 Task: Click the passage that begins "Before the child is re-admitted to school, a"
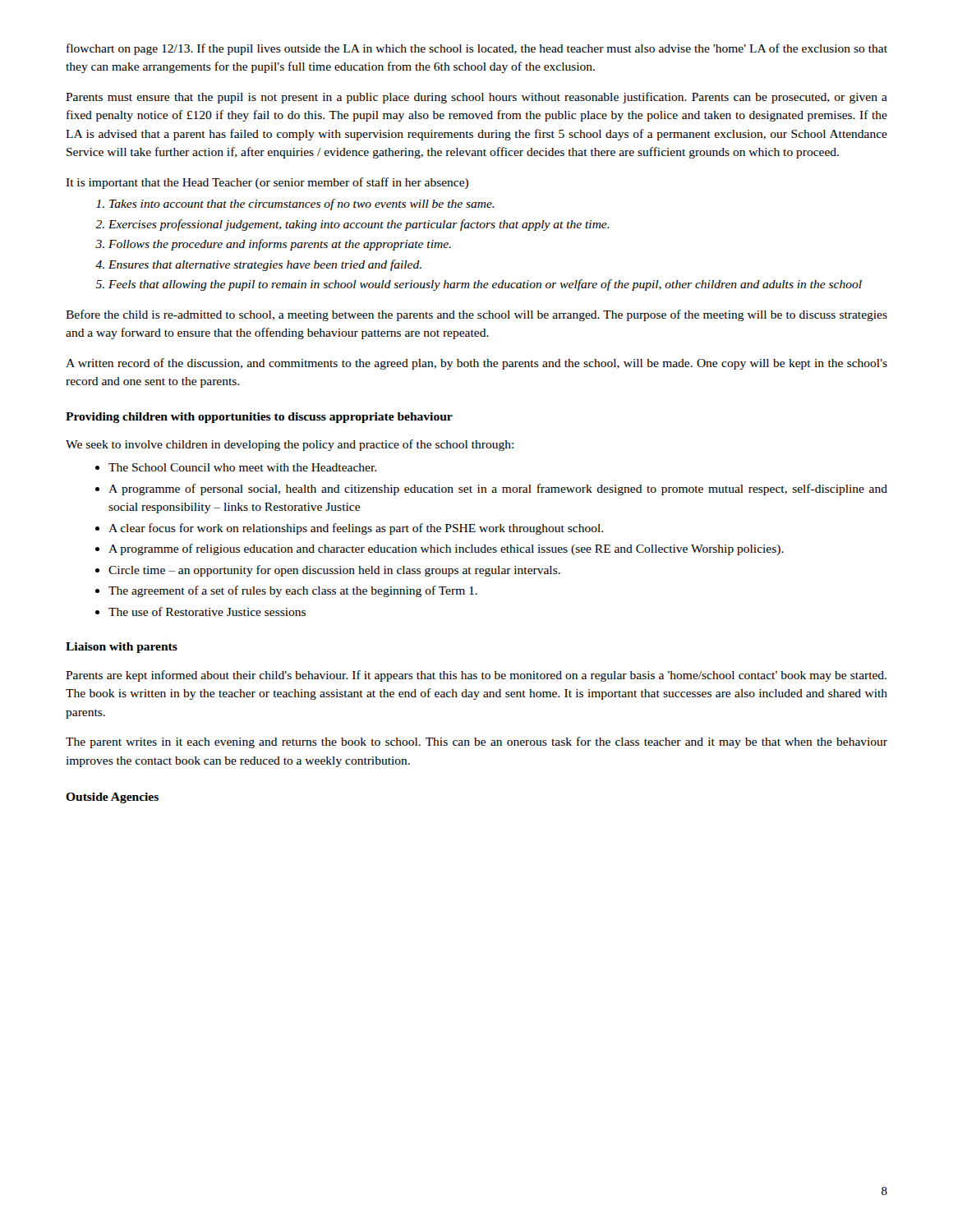tap(476, 323)
